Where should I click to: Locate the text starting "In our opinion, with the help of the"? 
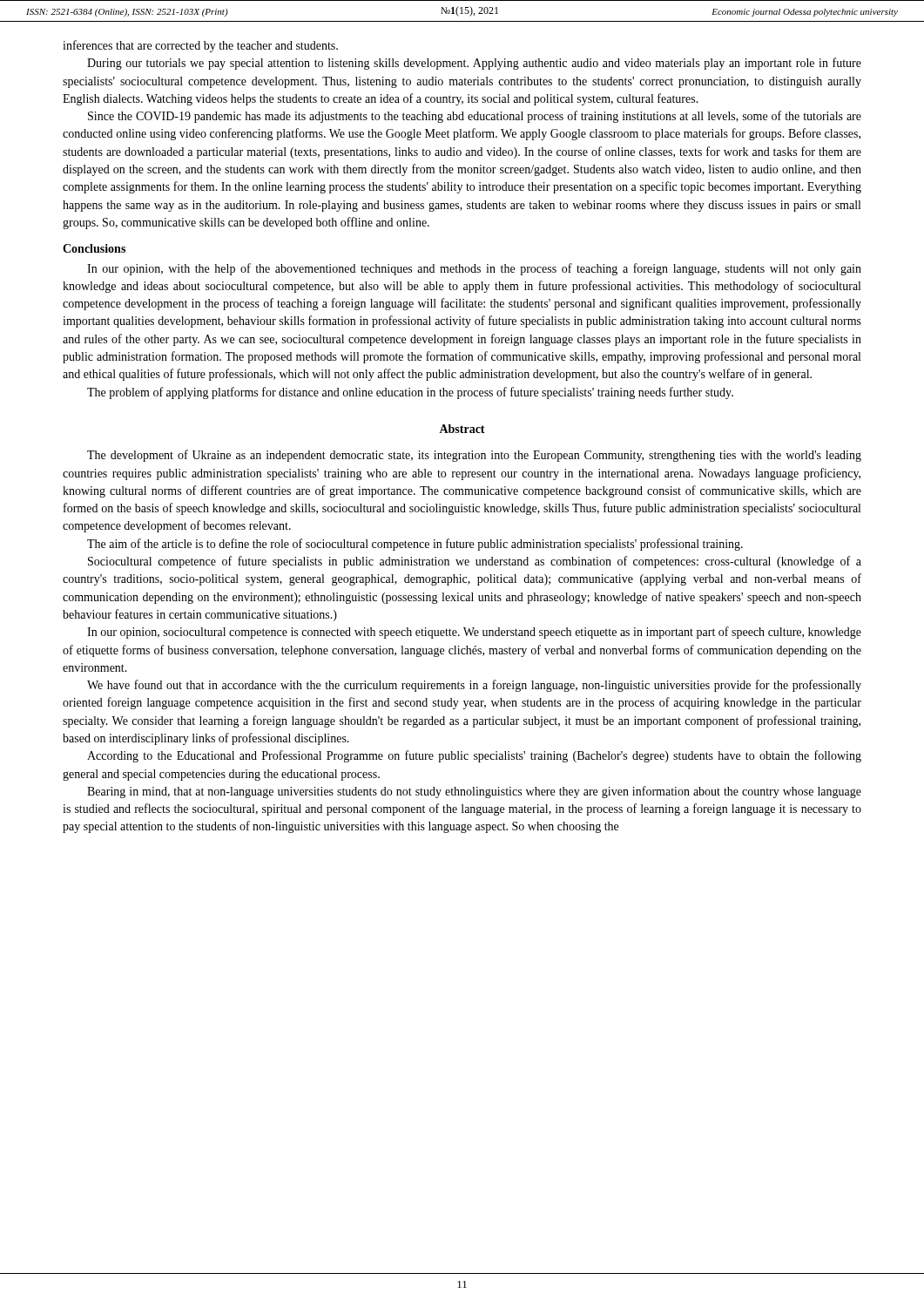(462, 322)
